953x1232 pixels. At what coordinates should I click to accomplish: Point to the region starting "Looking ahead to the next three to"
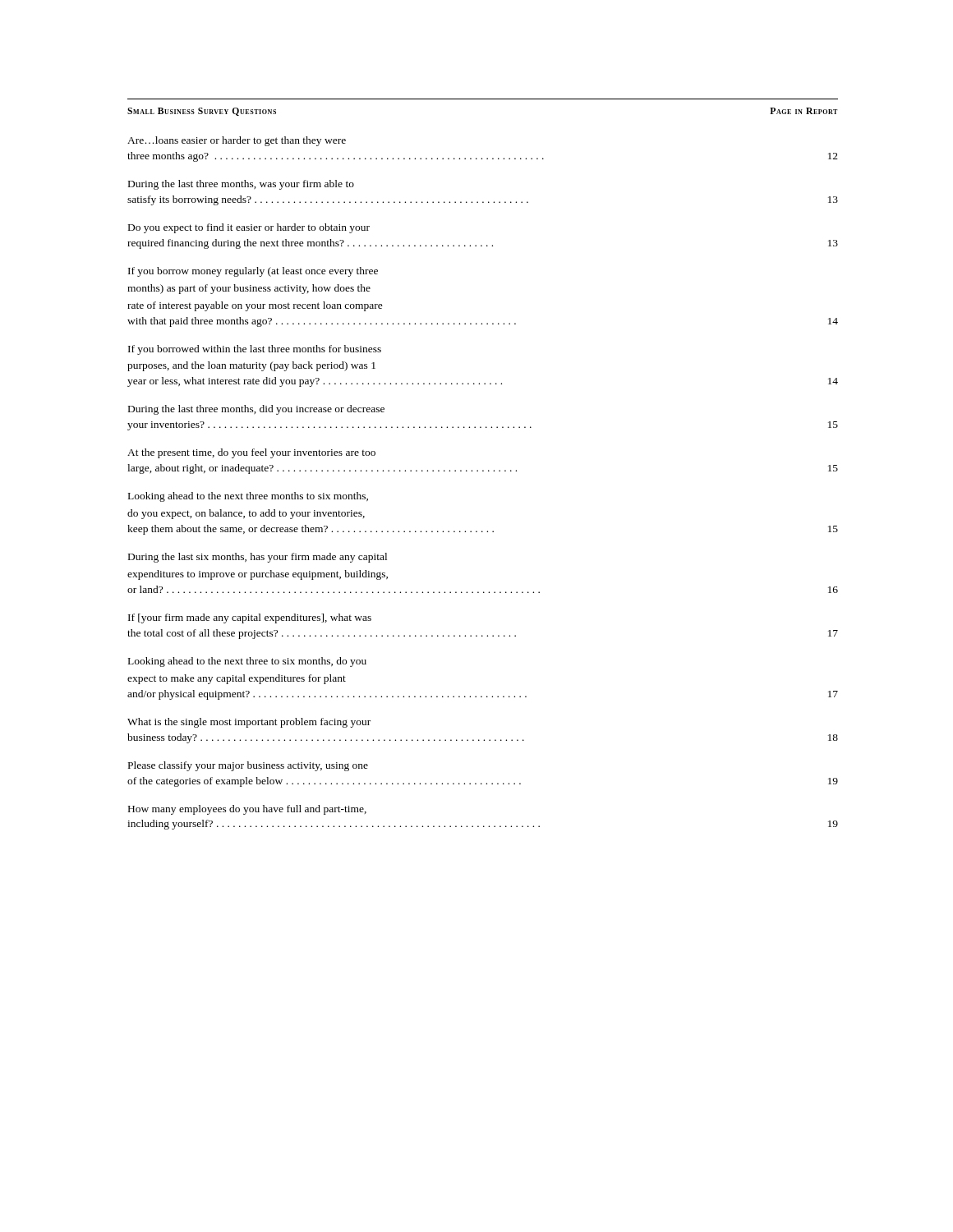[247, 662]
